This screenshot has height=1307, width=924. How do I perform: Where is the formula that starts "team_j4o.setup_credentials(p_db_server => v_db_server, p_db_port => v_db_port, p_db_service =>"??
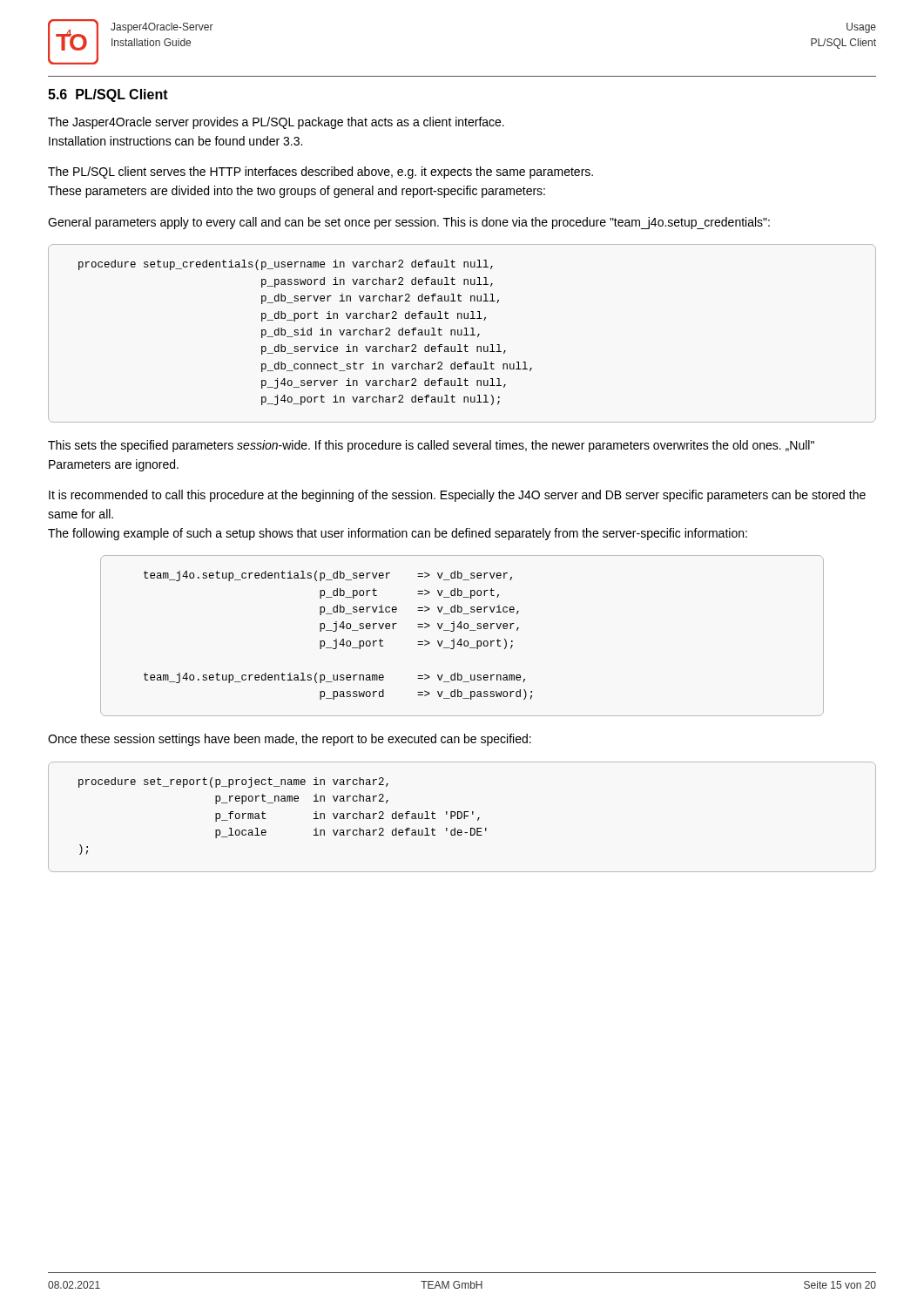pyautogui.click(x=326, y=635)
